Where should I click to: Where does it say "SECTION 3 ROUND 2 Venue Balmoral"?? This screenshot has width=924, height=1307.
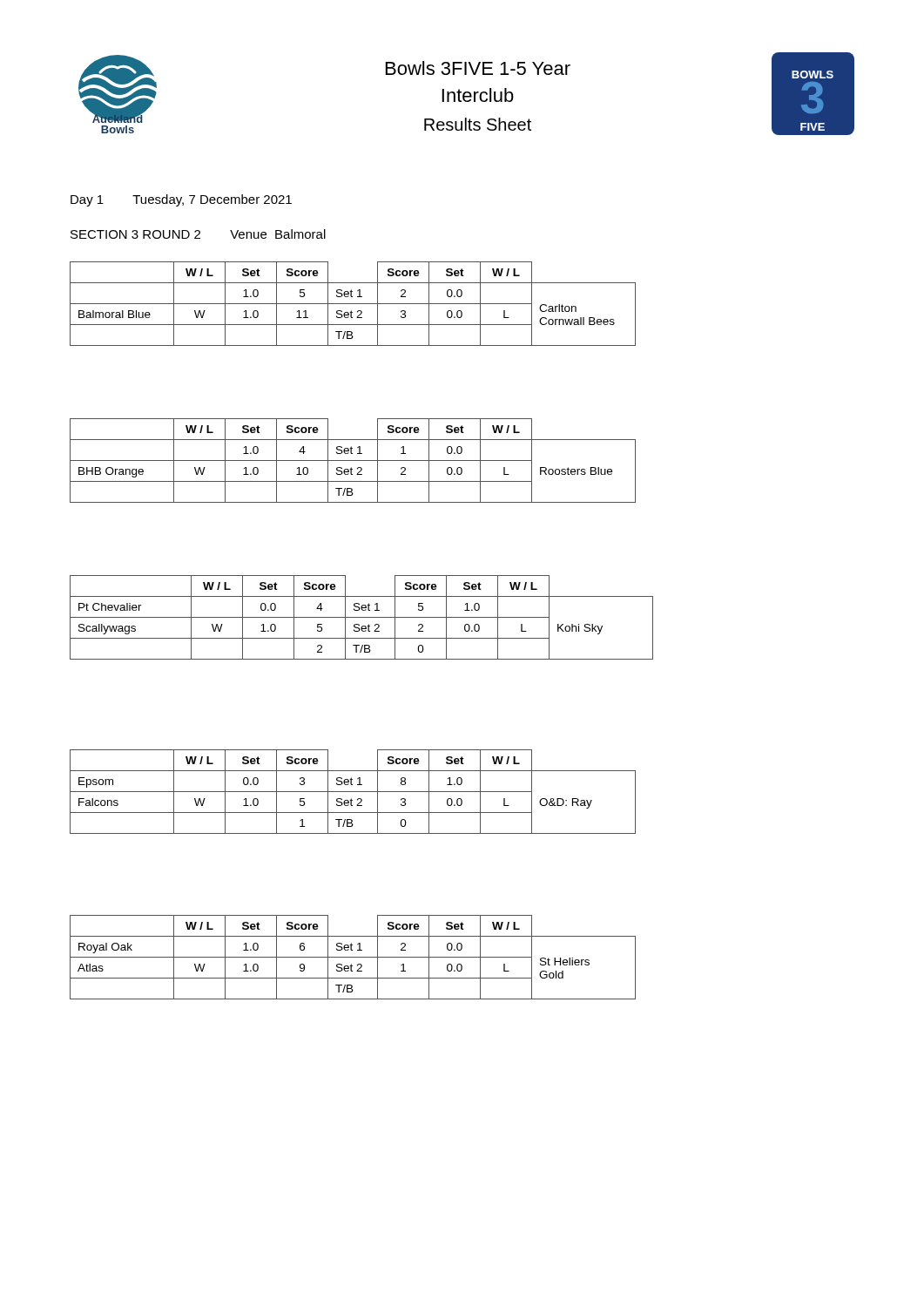point(198,234)
